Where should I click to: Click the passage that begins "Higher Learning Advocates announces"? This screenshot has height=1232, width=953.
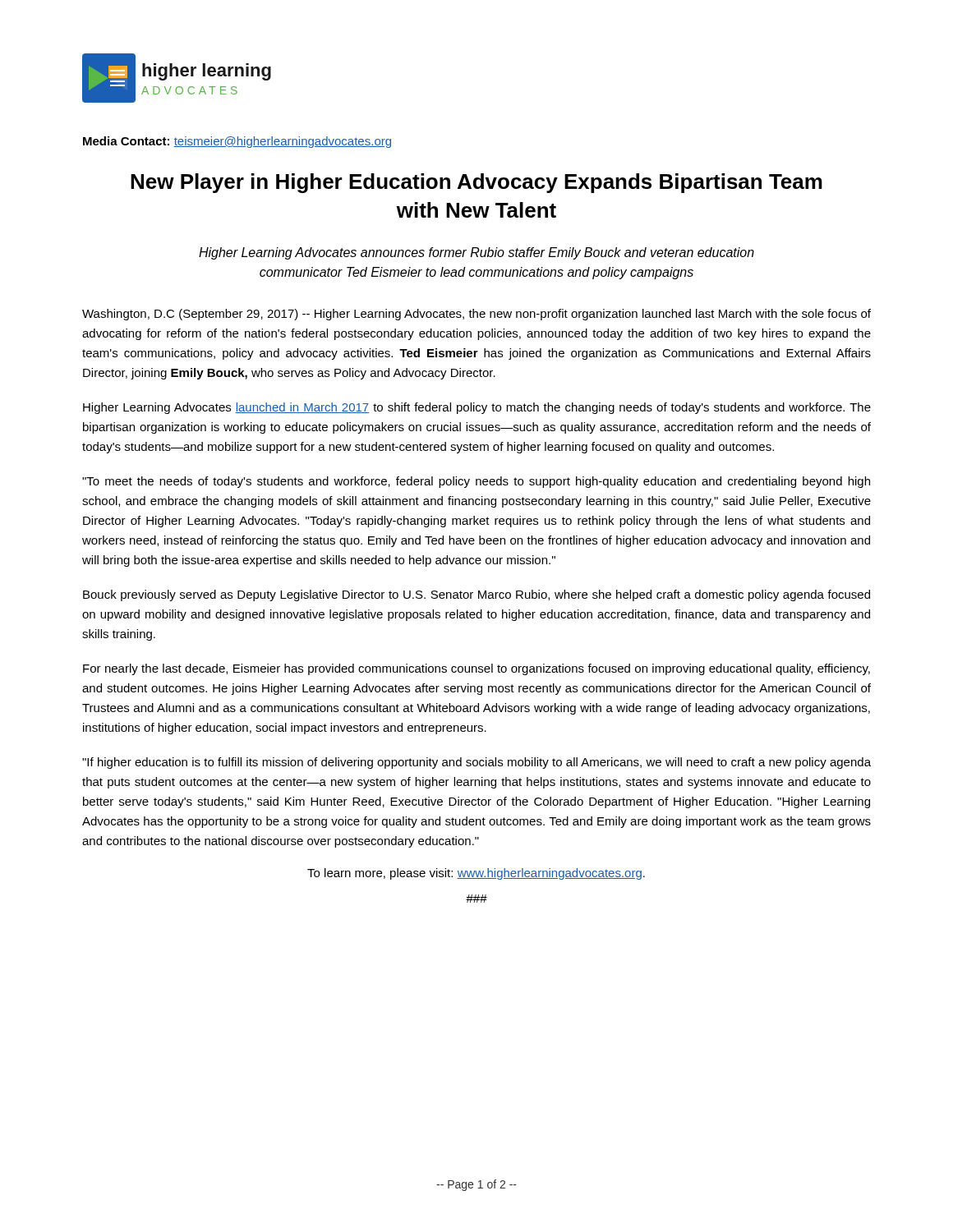click(x=476, y=263)
